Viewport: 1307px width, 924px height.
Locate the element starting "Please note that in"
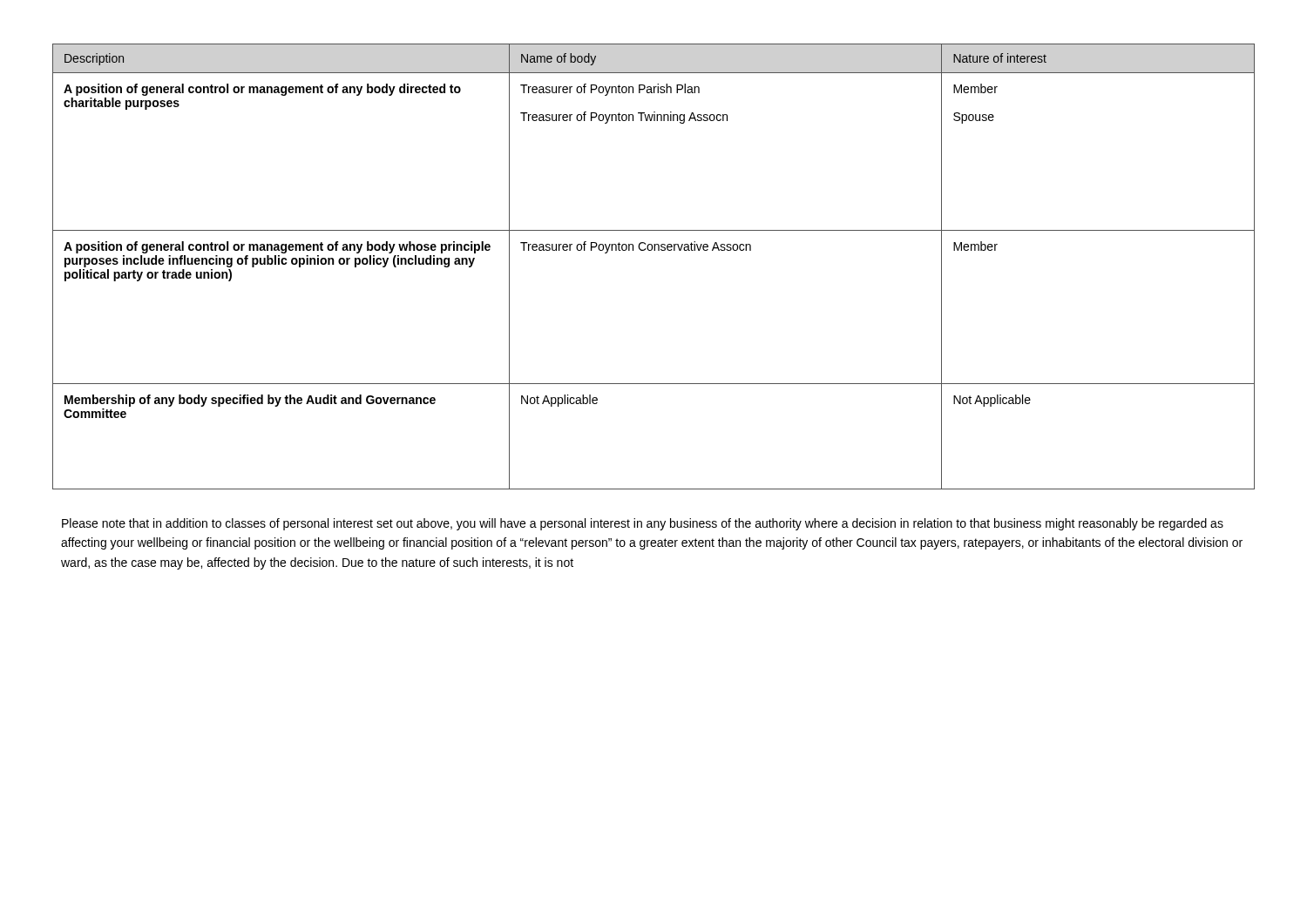click(652, 543)
